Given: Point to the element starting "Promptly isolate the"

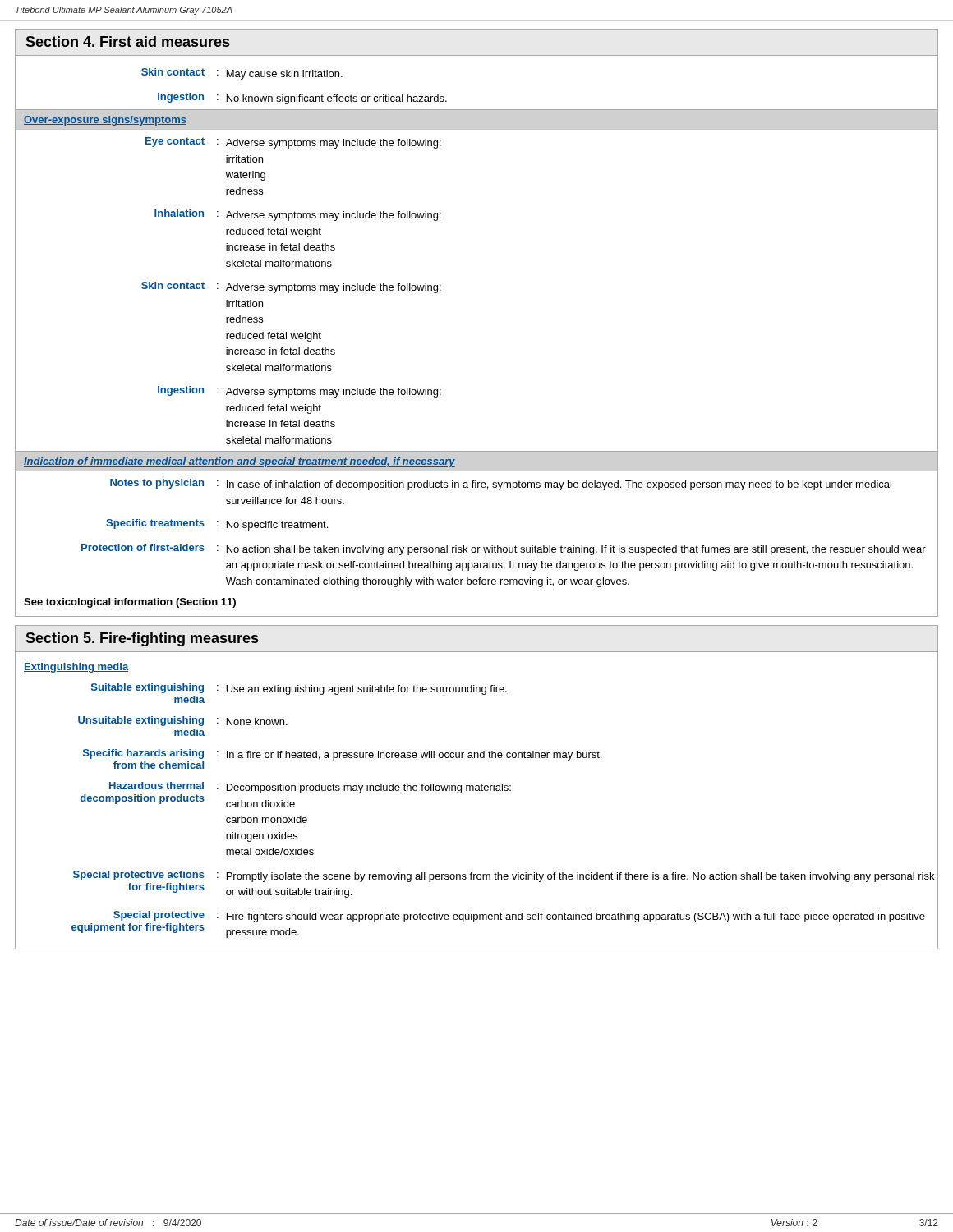Looking at the screenshot, I should (580, 884).
